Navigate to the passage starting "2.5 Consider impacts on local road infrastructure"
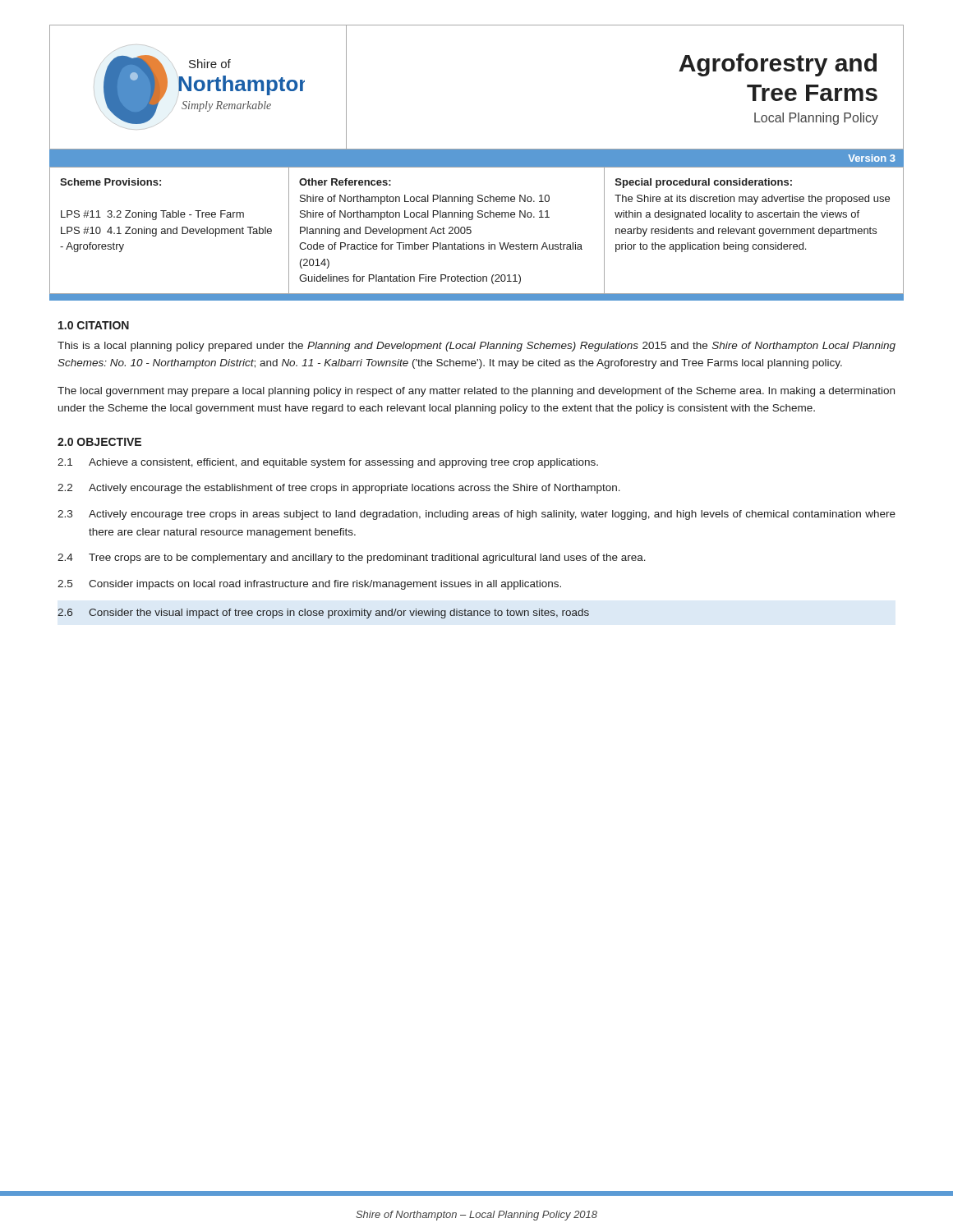Image resolution: width=953 pixels, height=1232 pixels. pyautogui.click(x=476, y=584)
